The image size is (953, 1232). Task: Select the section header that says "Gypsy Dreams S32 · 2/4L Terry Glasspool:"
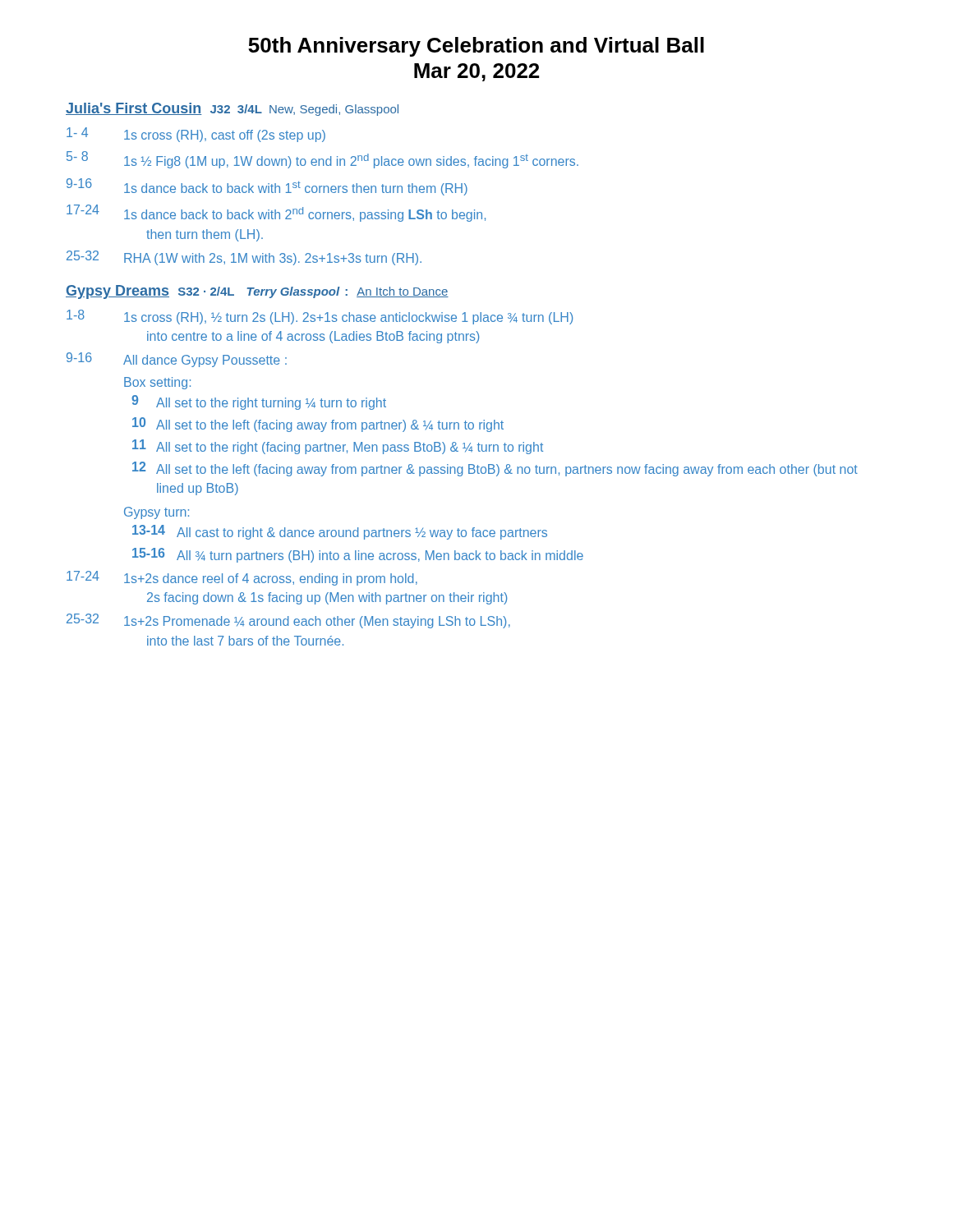click(x=257, y=291)
